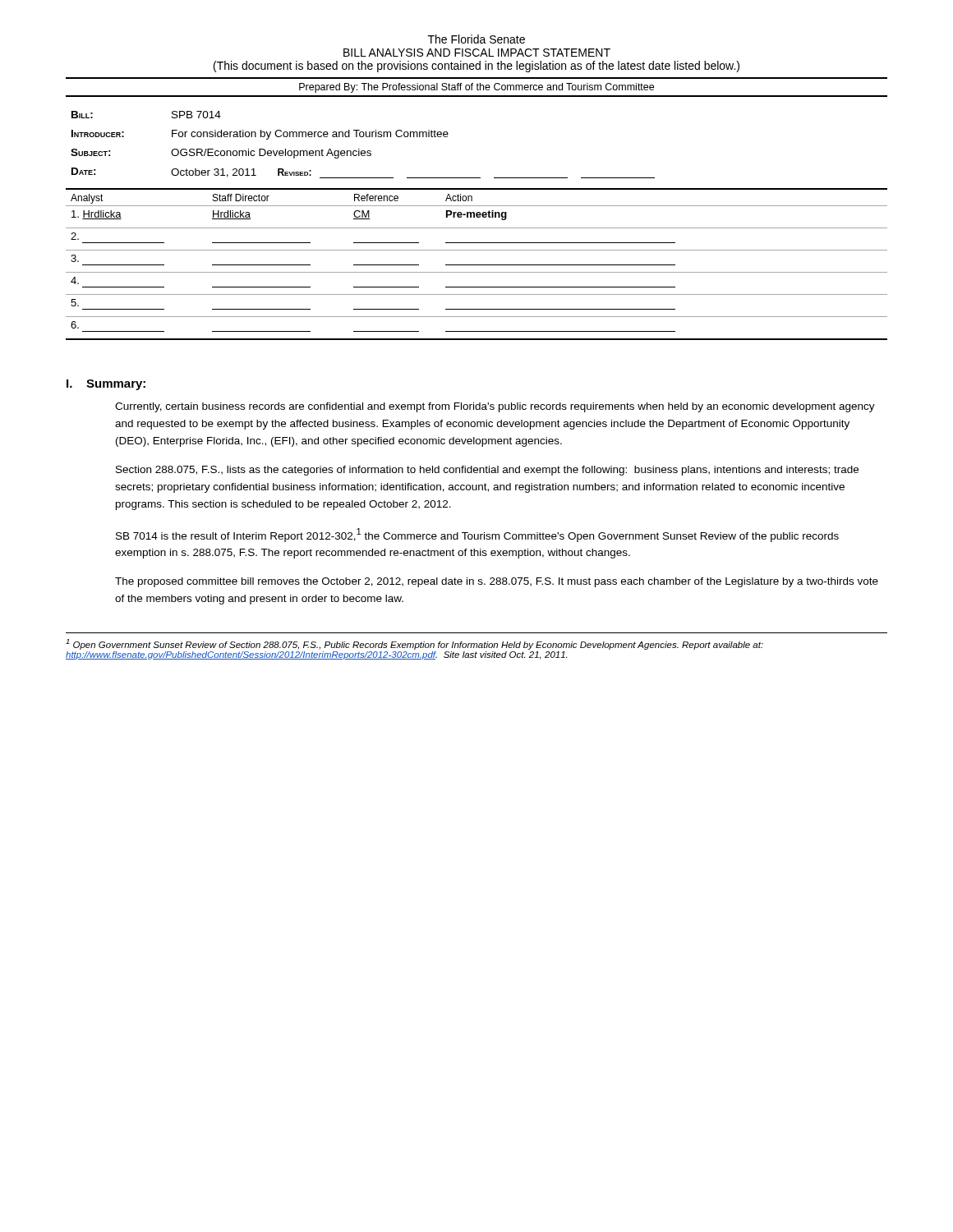Screen dimensions: 1232x953
Task: Find the text block that reads "The proposed committee bill removes the October 2,"
Action: click(x=497, y=590)
